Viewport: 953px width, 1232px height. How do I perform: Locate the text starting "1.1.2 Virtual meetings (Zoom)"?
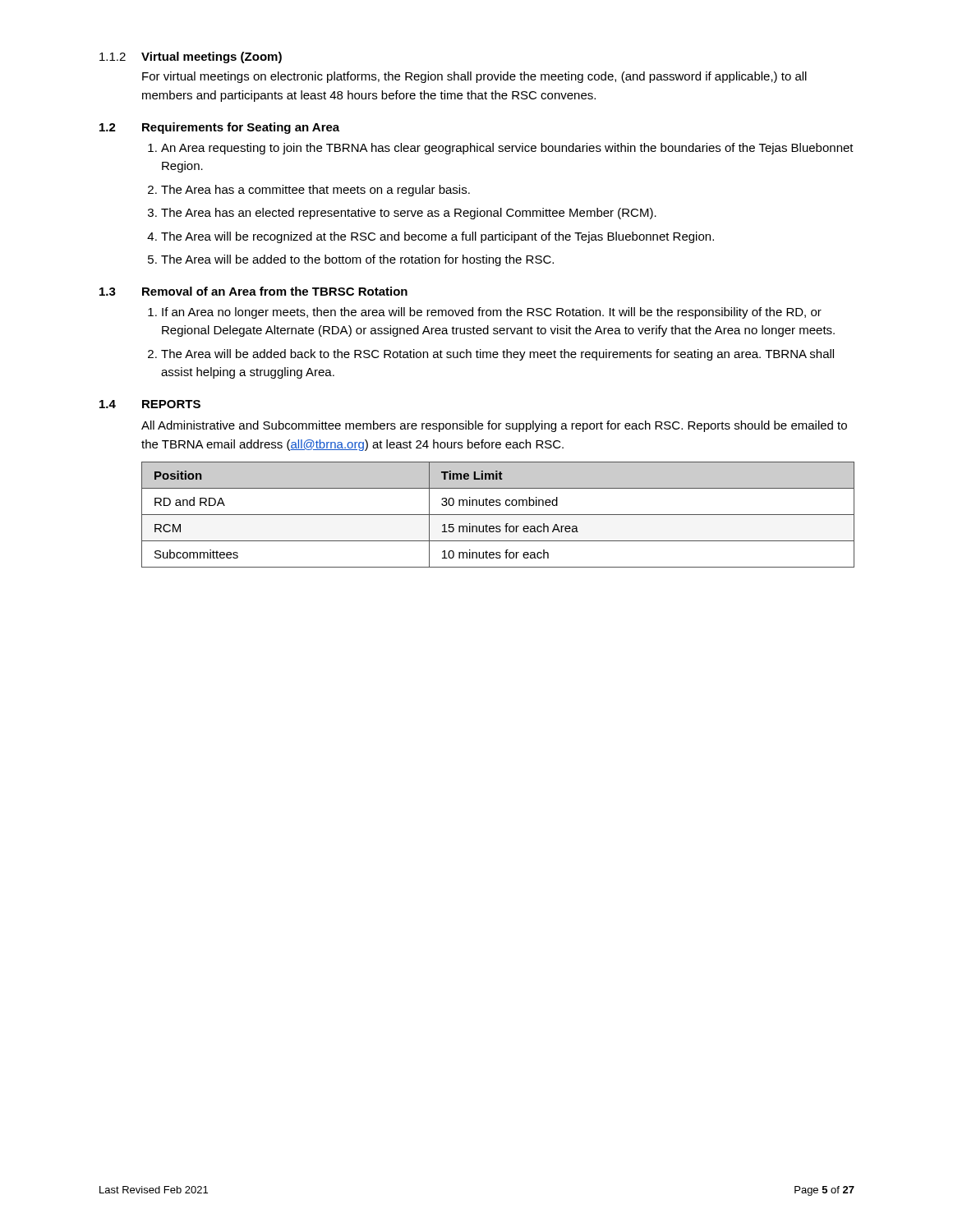point(190,56)
